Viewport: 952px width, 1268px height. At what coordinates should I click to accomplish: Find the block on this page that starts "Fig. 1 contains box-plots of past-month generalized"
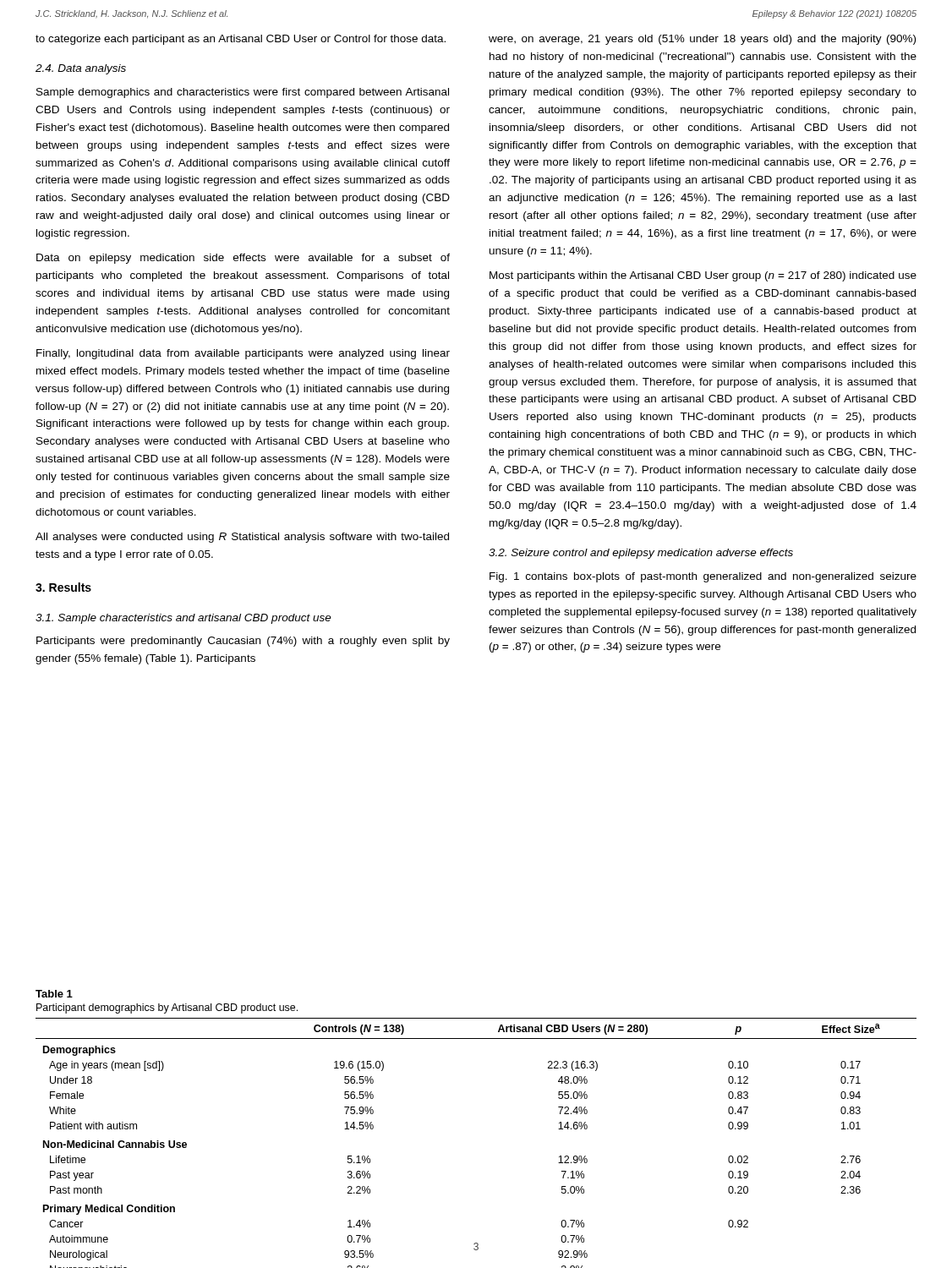coord(703,612)
